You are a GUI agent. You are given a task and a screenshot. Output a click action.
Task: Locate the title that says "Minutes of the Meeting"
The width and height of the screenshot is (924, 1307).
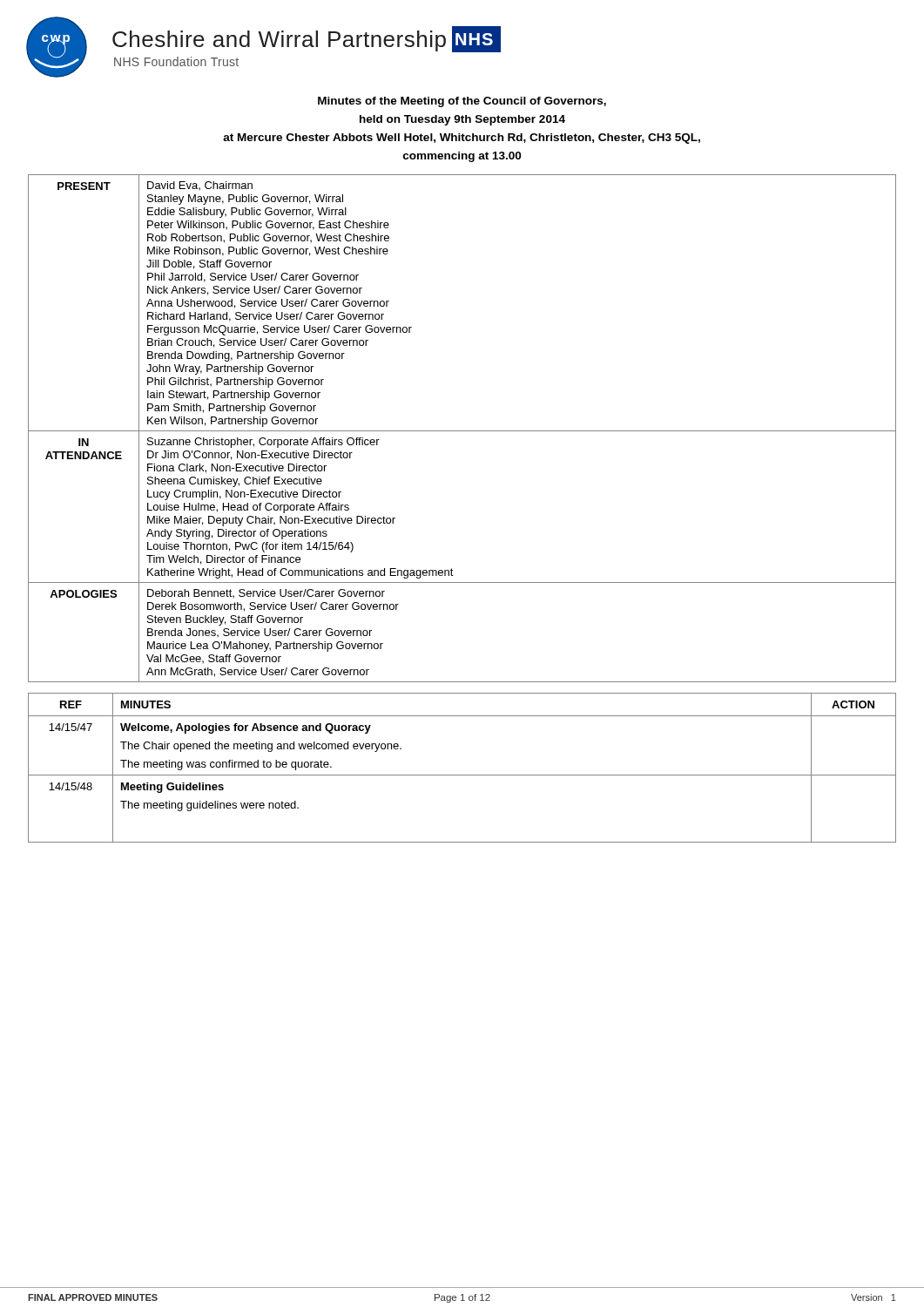462,129
